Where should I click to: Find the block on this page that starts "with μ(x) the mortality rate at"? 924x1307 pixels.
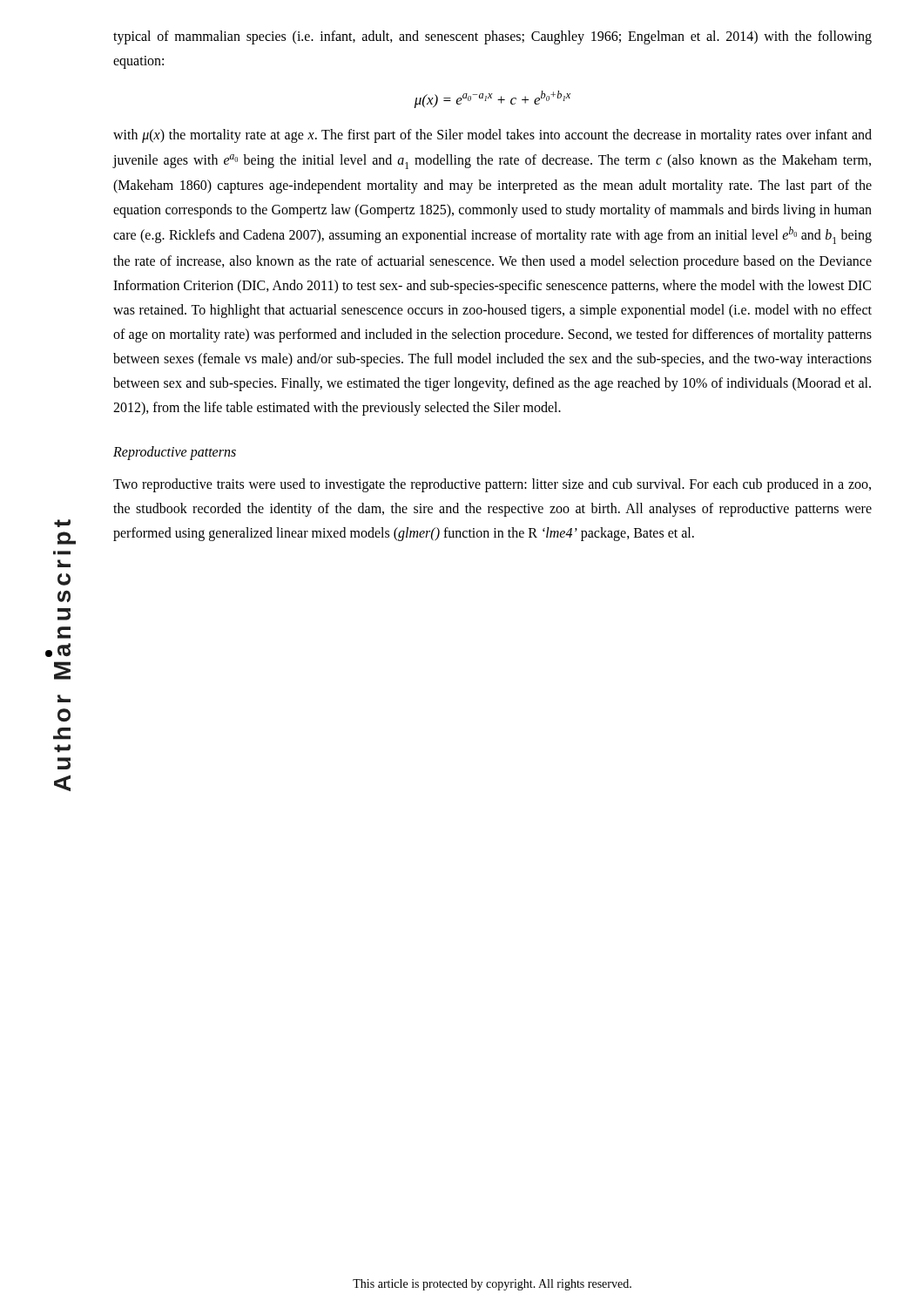click(492, 271)
